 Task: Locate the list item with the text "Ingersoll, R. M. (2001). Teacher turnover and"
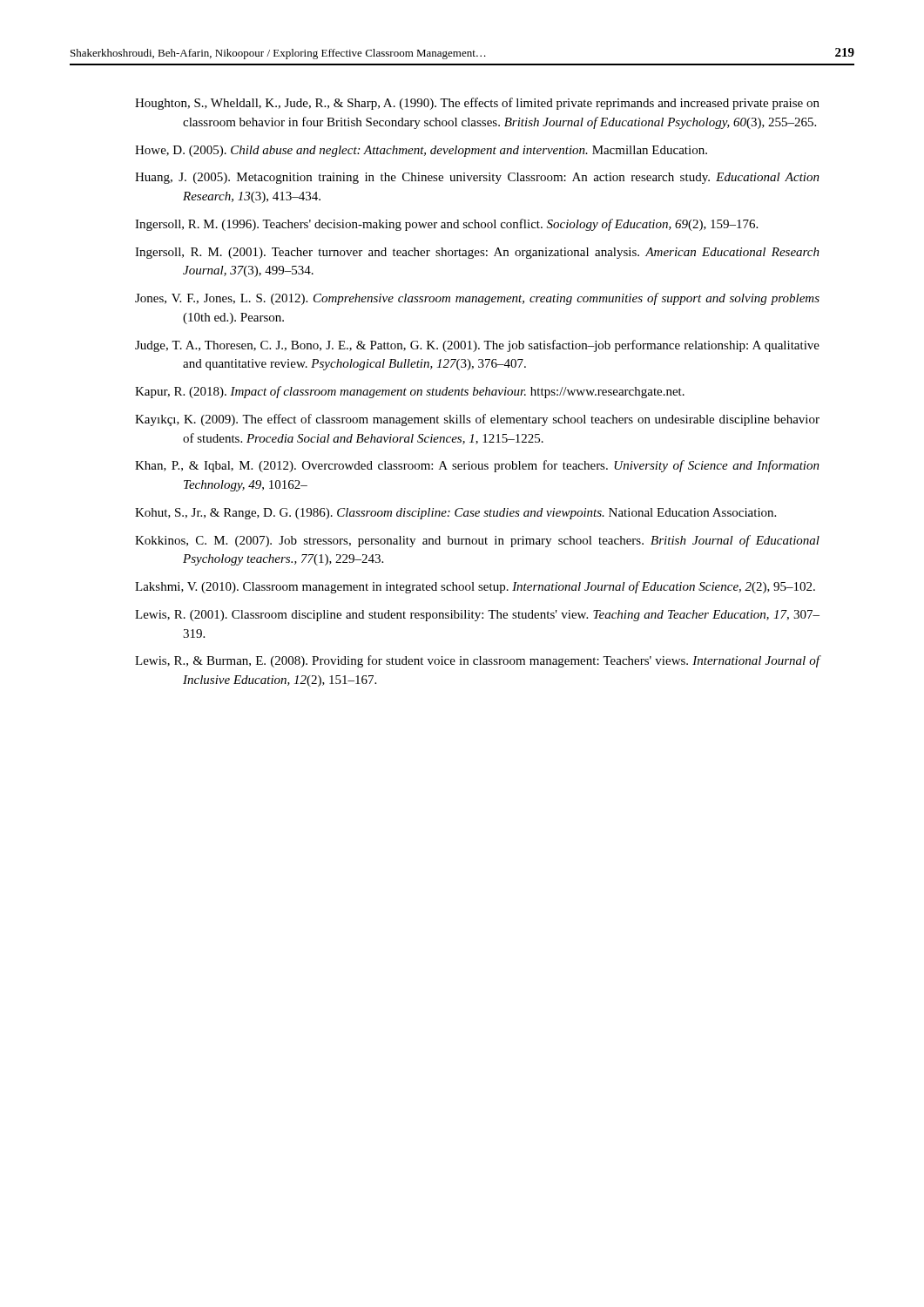(477, 261)
